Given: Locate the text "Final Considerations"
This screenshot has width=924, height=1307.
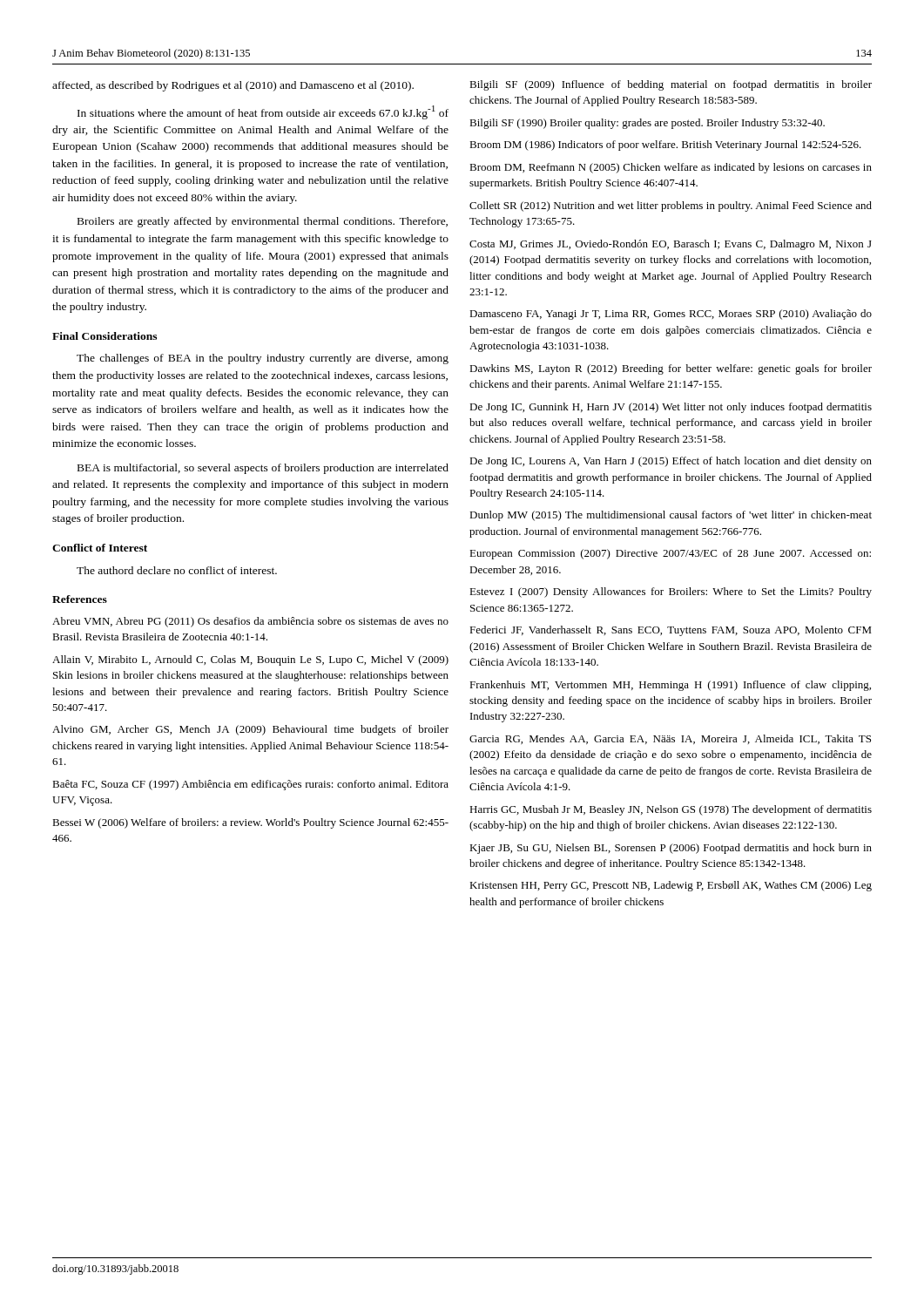Looking at the screenshot, I should [x=105, y=336].
